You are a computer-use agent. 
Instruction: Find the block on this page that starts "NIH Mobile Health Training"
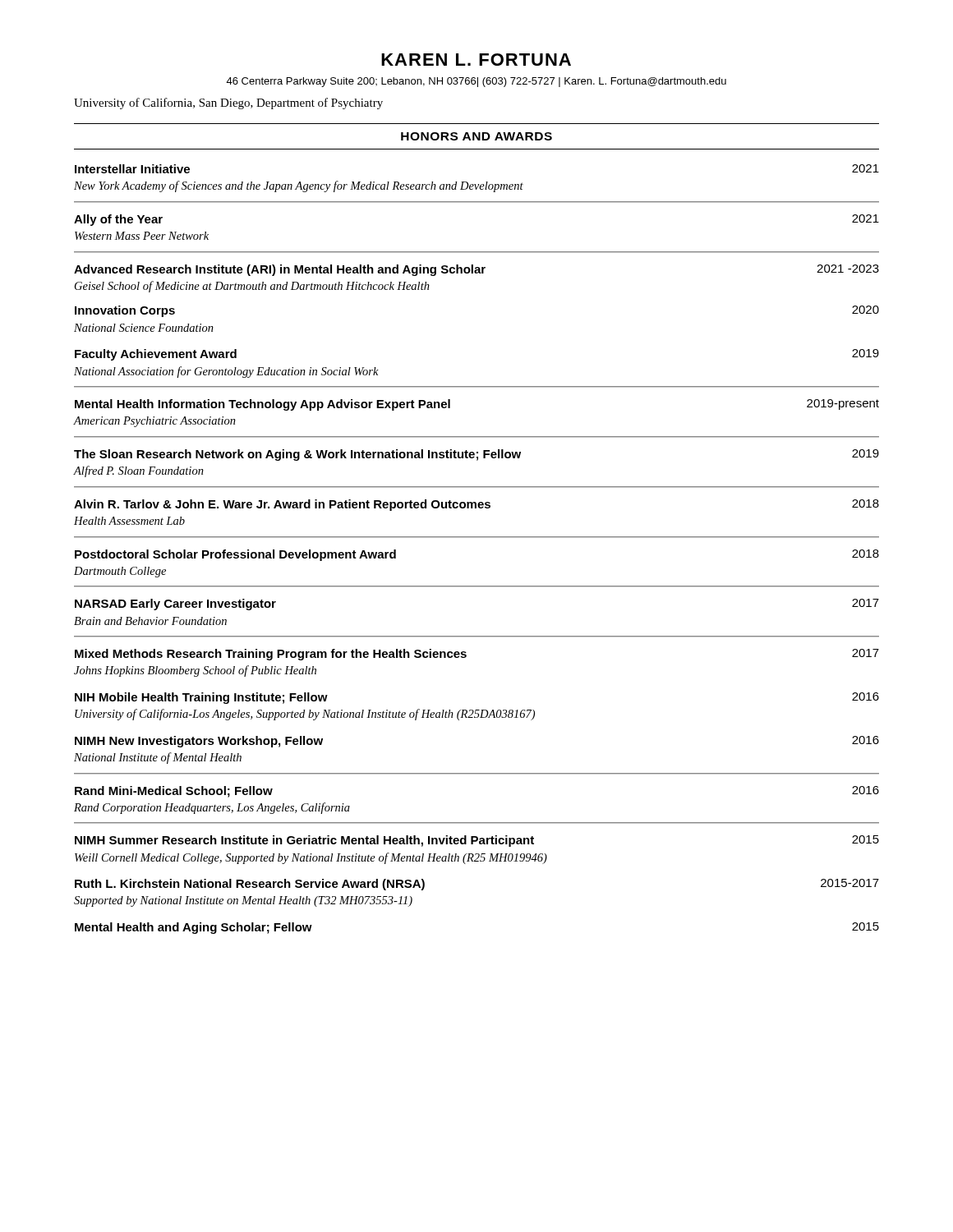476,706
